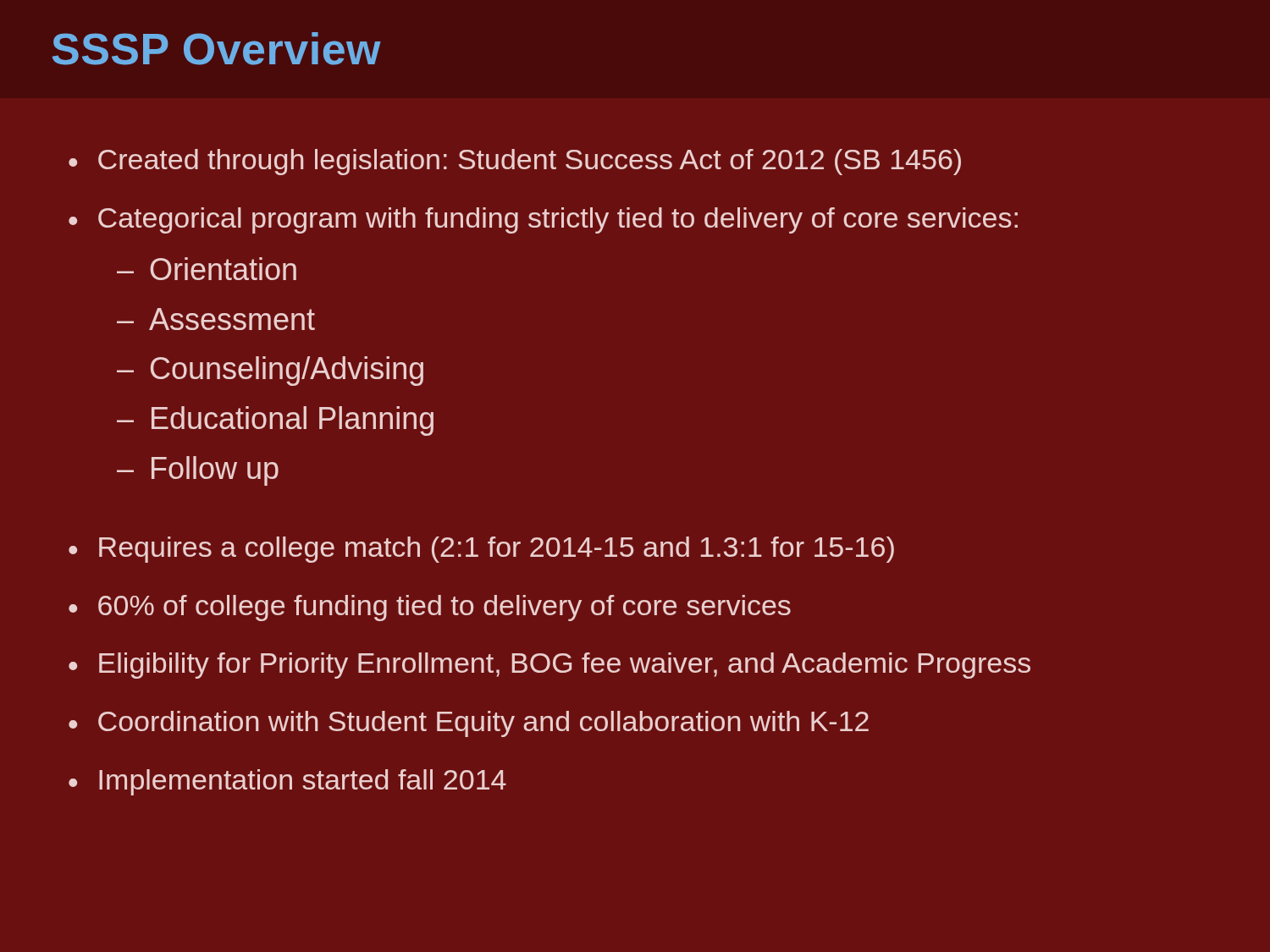
Task: Navigate to the element starting "– Orientation"
Action: point(208,270)
